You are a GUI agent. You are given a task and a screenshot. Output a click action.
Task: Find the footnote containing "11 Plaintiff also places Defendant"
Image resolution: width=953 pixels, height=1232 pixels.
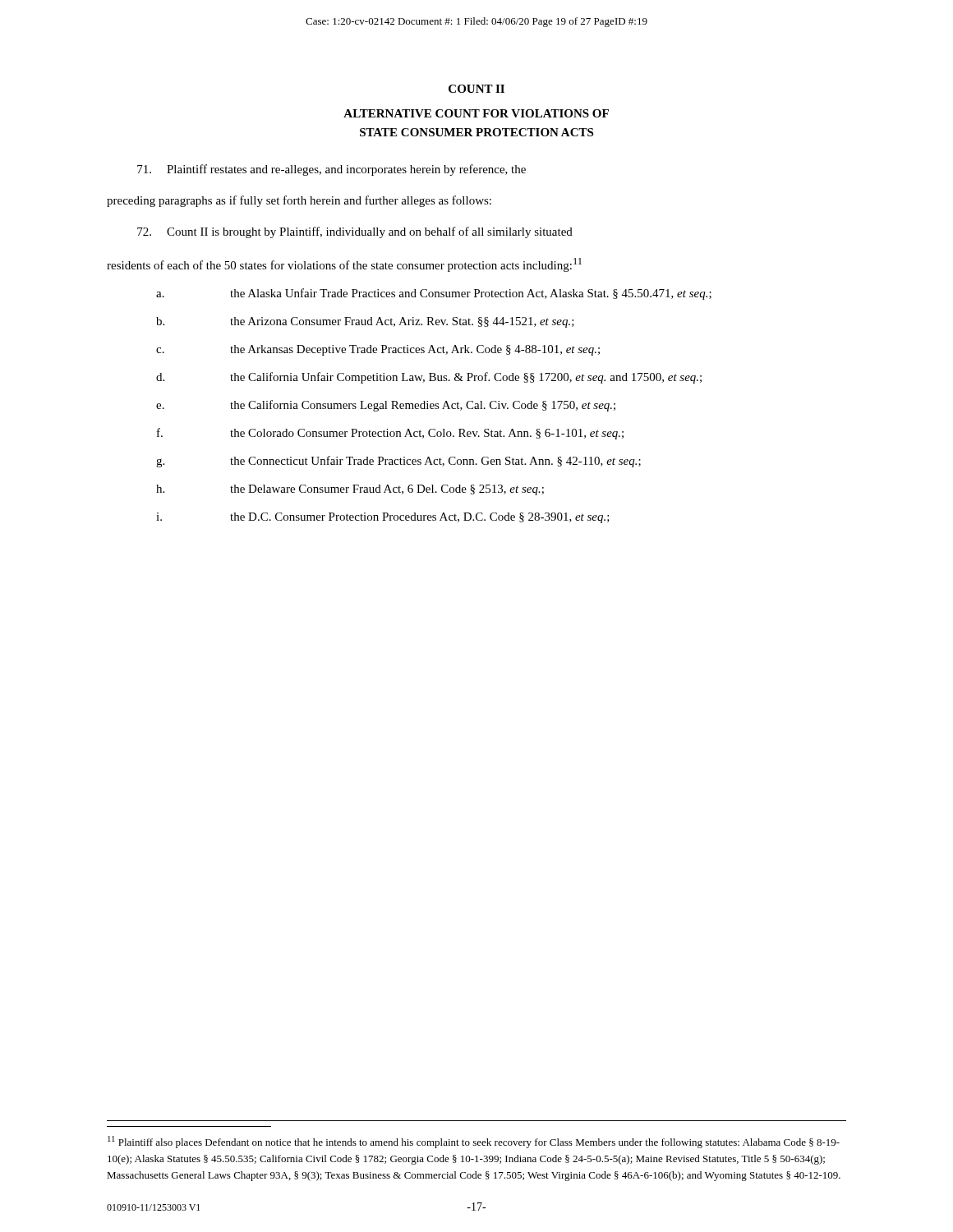pos(474,1153)
